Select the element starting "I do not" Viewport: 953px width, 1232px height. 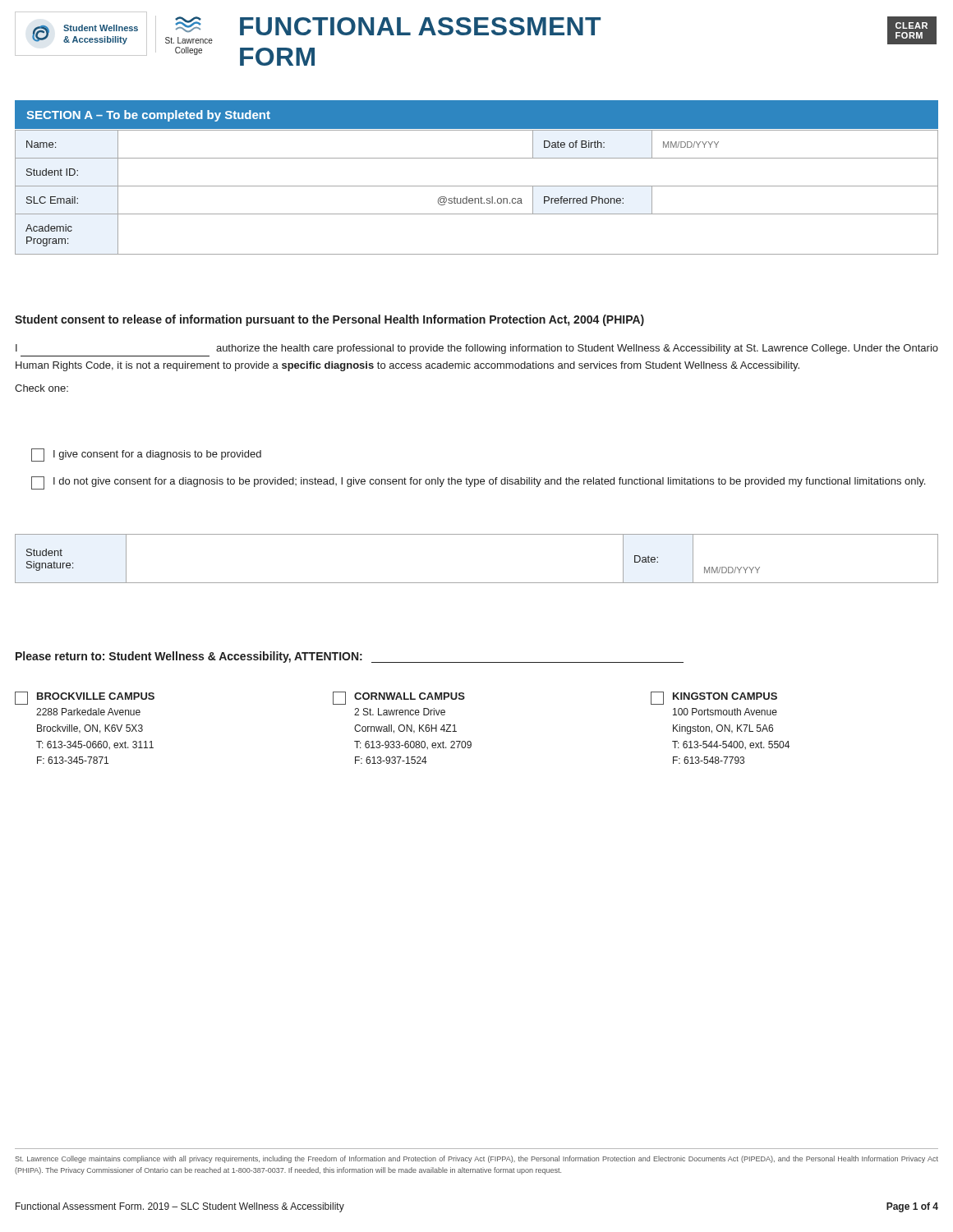(x=479, y=482)
